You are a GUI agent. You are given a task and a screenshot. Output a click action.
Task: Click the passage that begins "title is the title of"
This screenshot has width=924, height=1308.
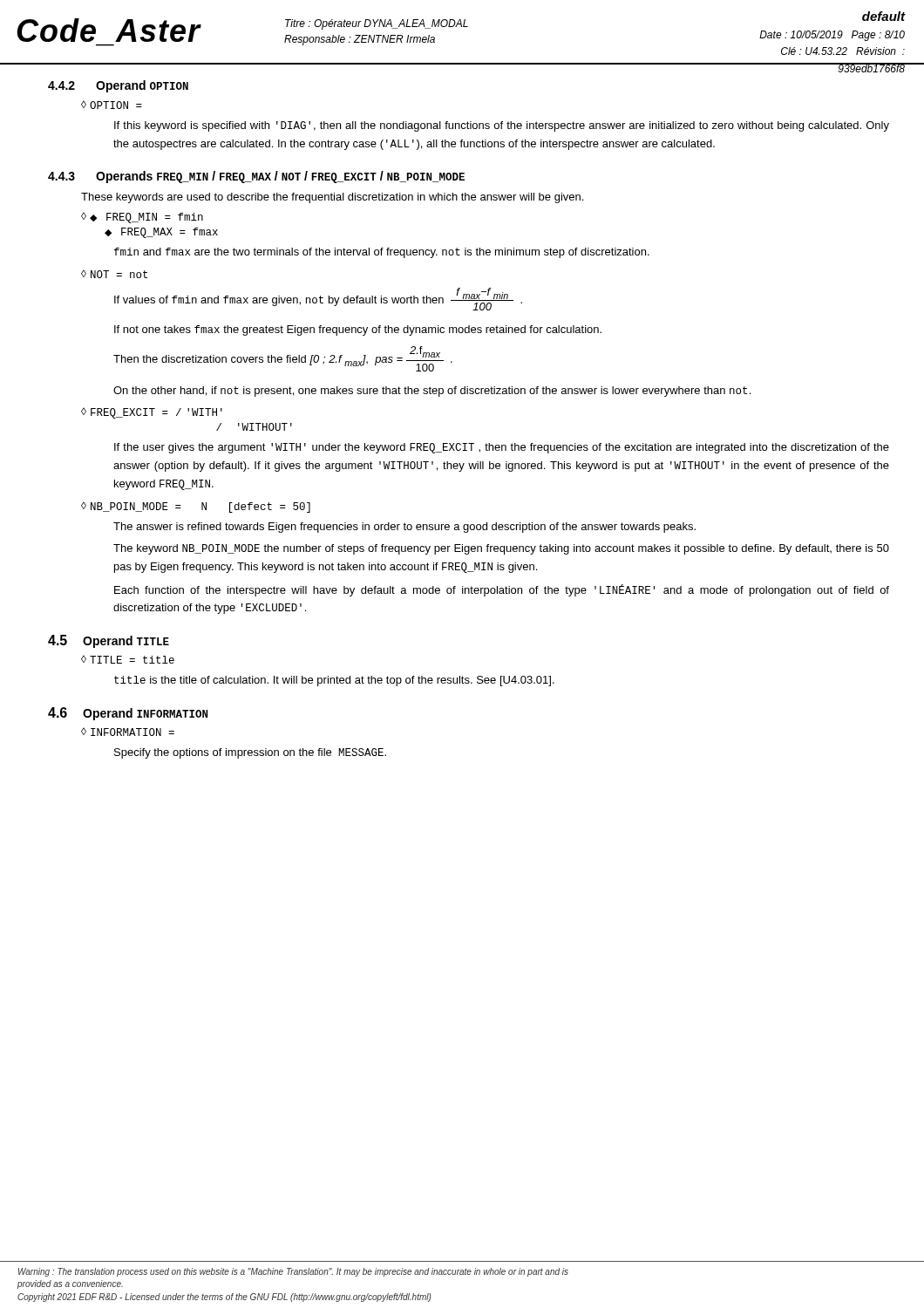pos(334,680)
